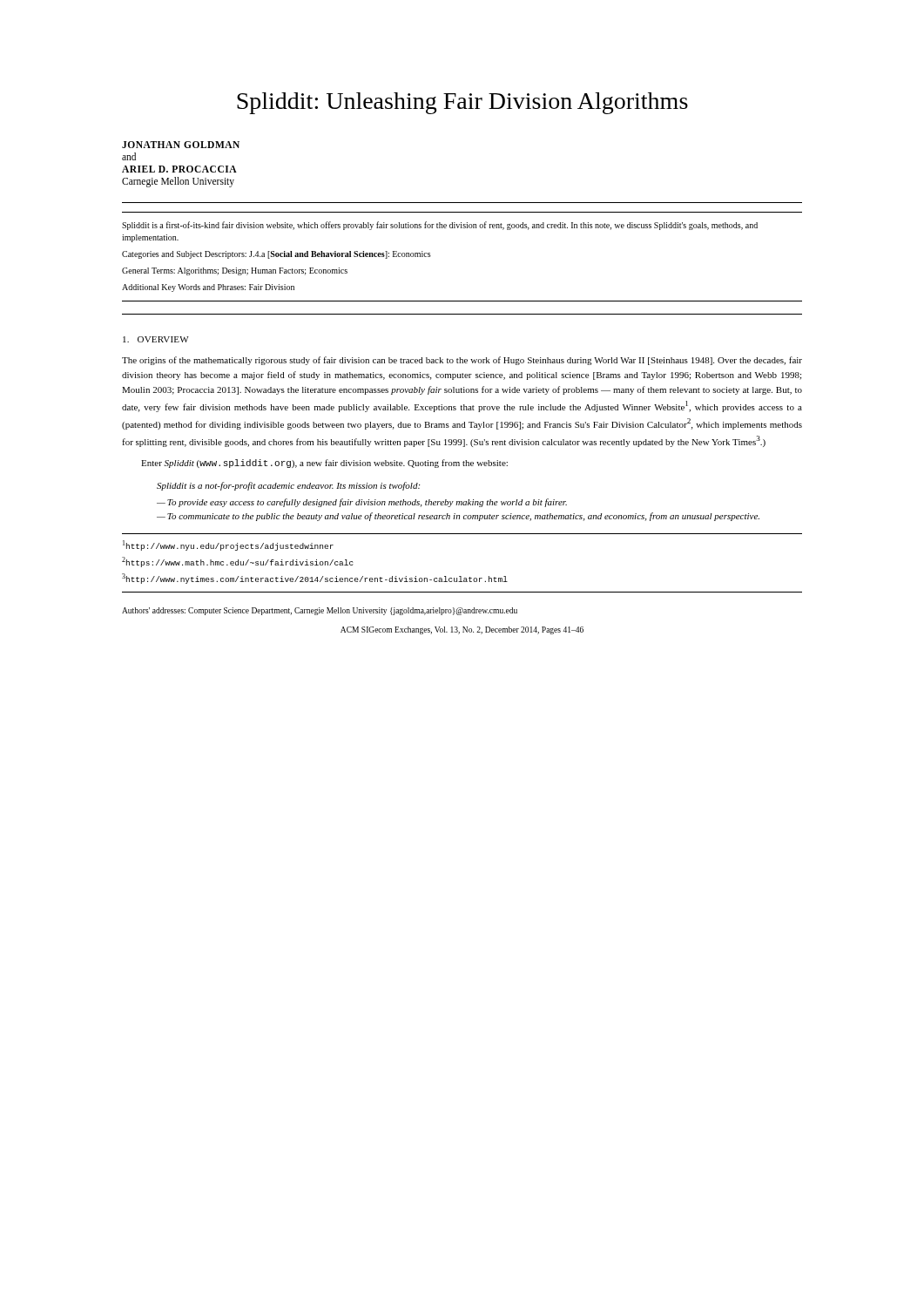
Task: Where is the passage that starts "— To provide easy access to"?
Action: tap(479, 502)
